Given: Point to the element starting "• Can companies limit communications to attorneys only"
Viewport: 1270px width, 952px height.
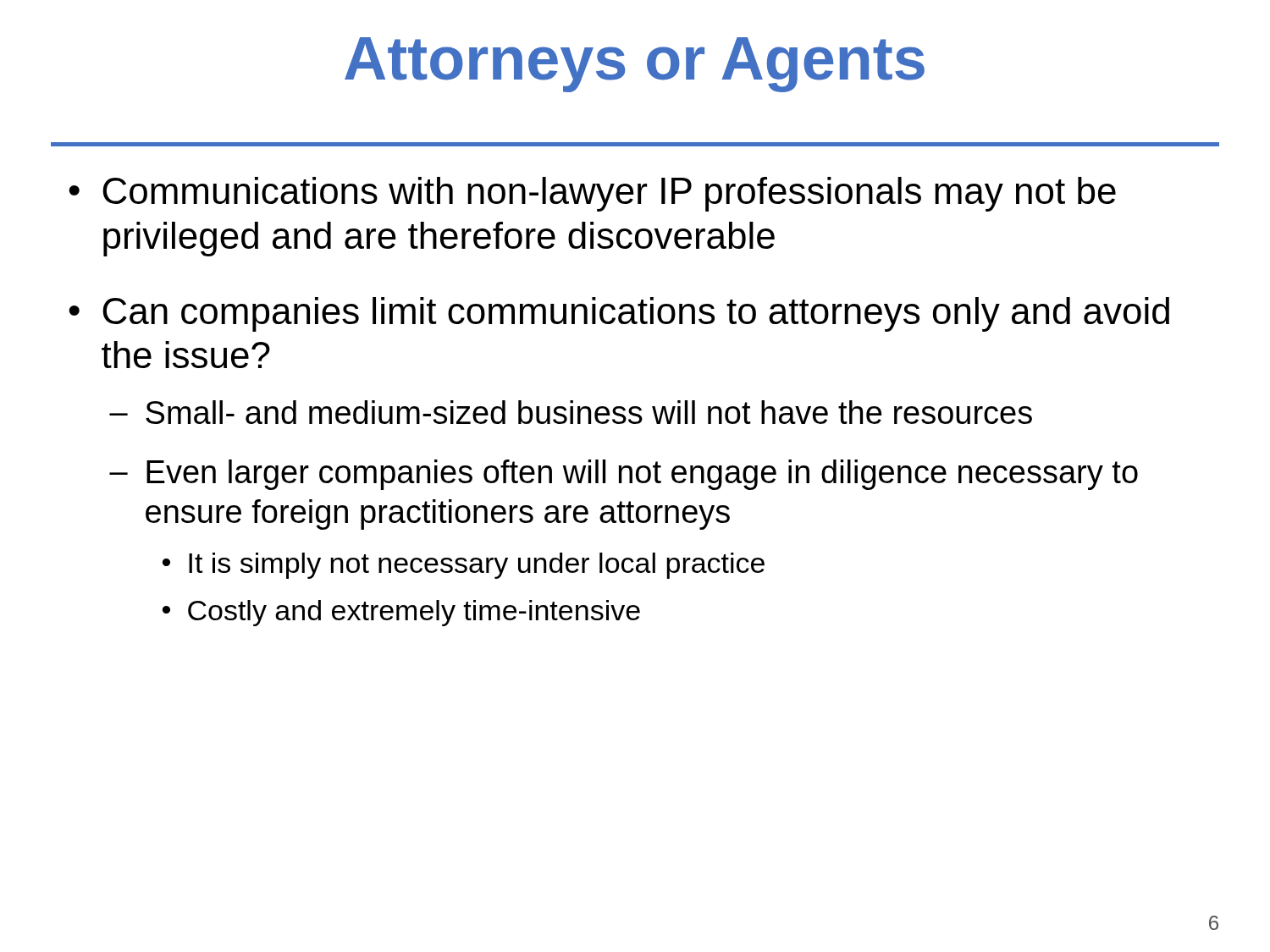Looking at the screenshot, I should pos(635,465).
